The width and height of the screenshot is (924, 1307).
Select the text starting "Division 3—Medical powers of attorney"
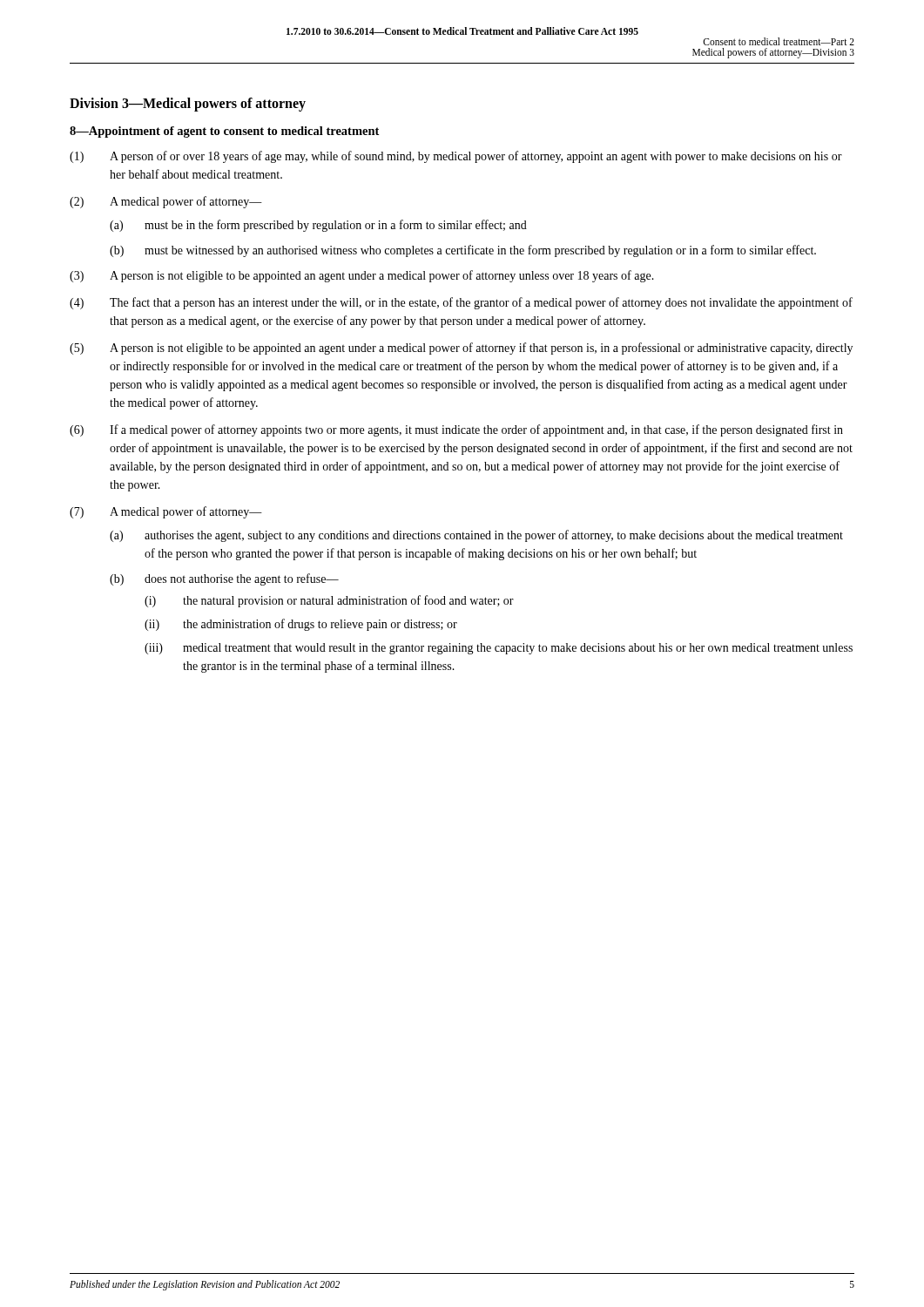(x=188, y=103)
